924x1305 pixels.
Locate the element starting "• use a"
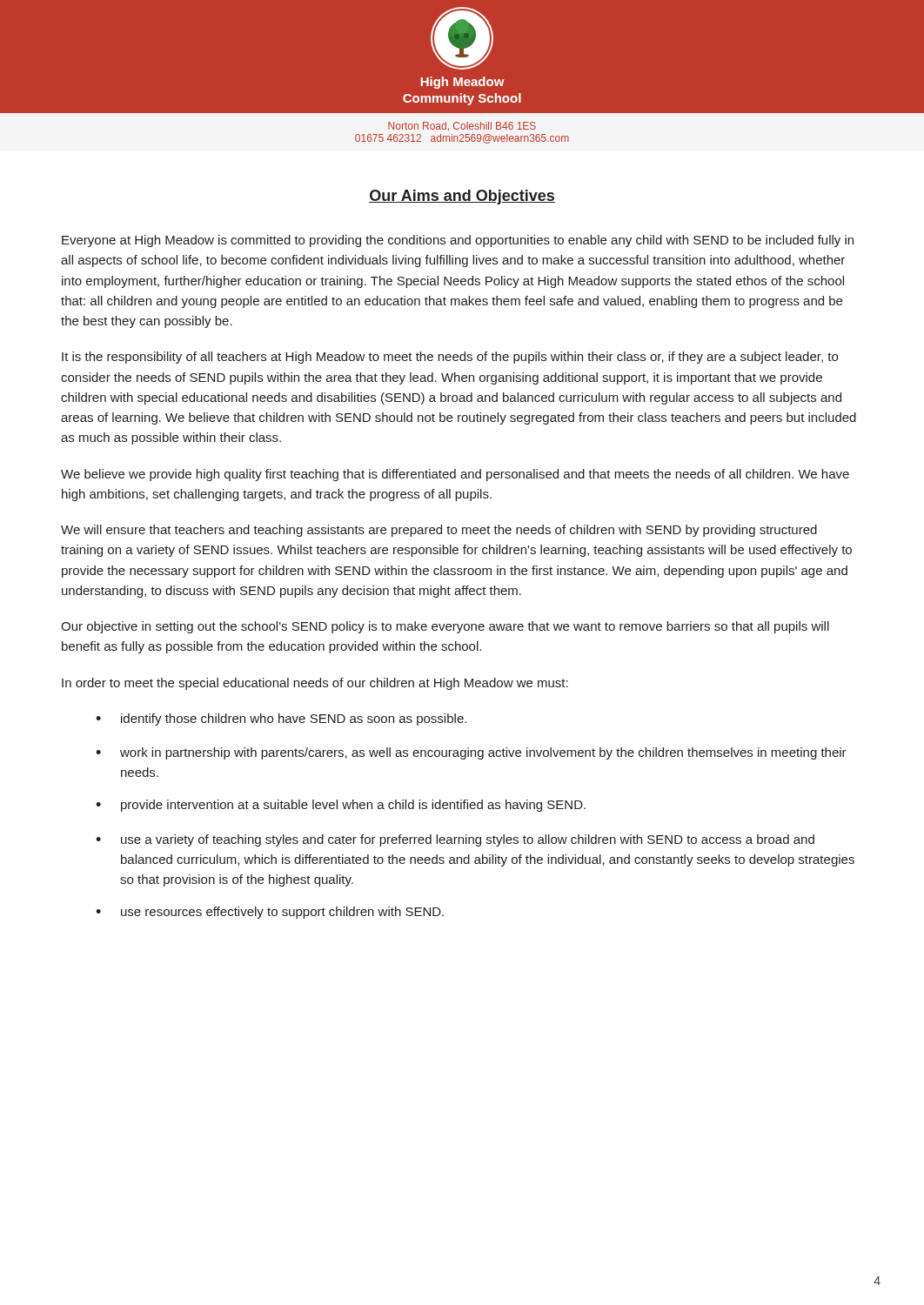479,859
